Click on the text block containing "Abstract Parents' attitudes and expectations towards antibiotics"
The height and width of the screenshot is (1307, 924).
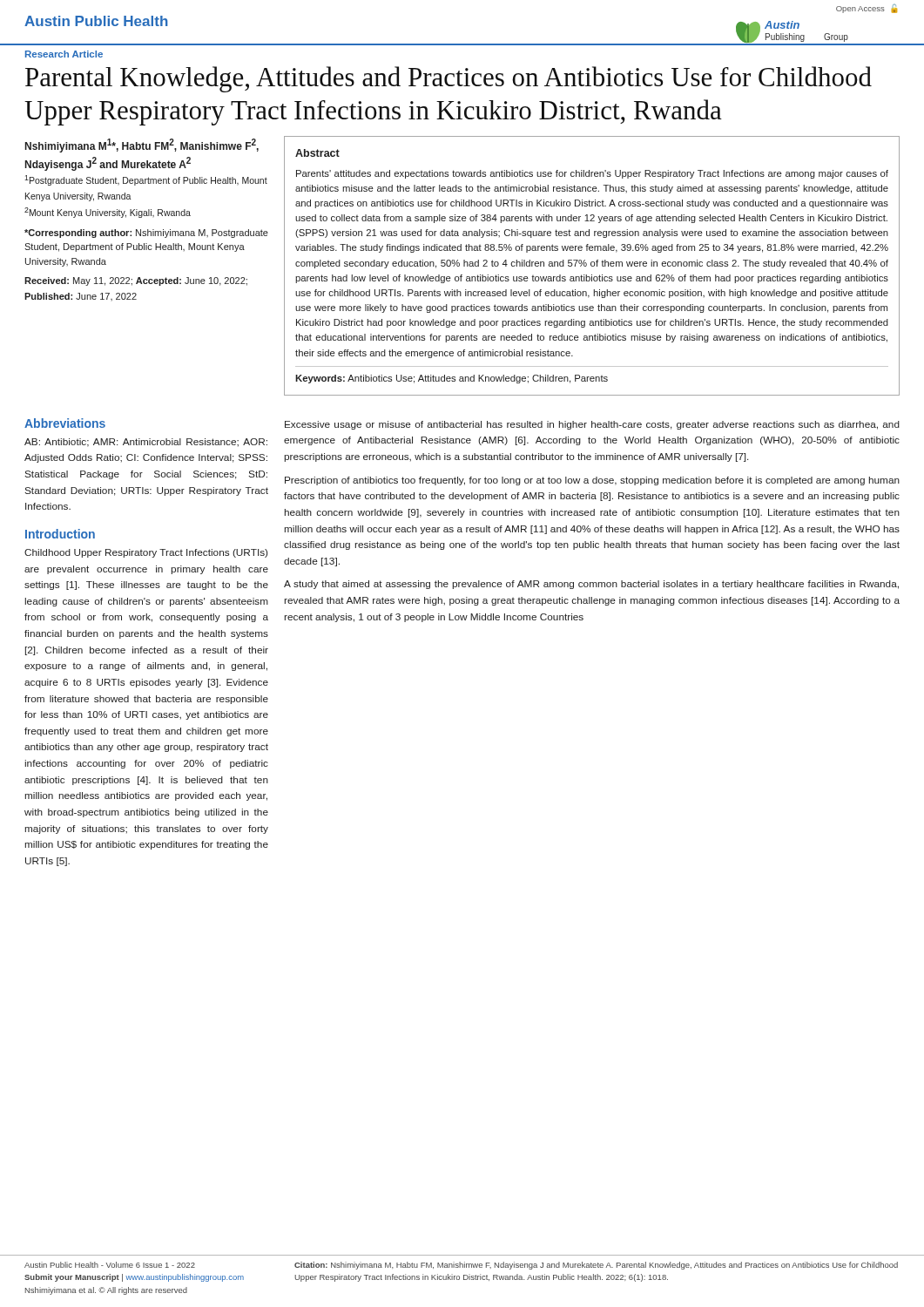pos(592,266)
